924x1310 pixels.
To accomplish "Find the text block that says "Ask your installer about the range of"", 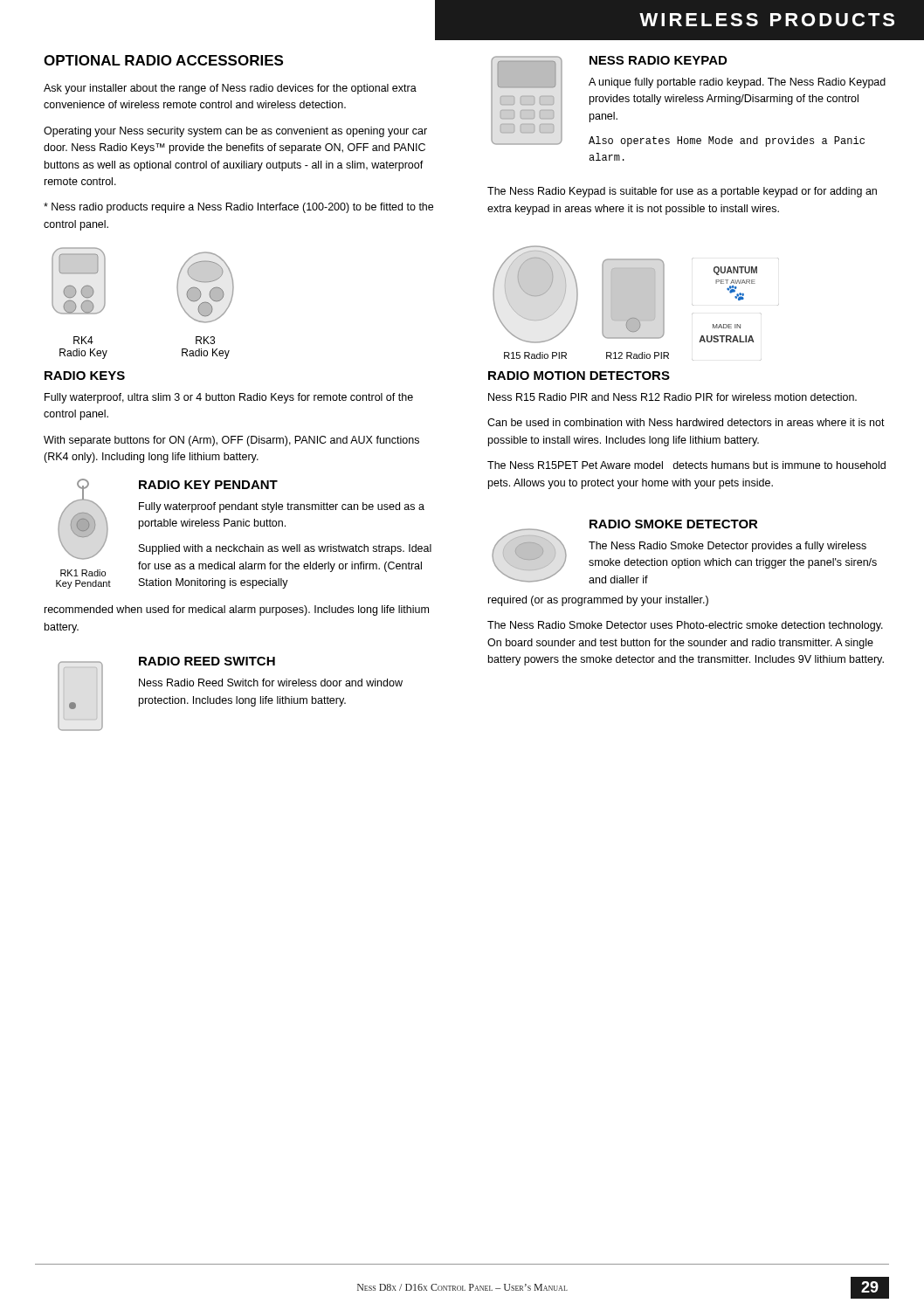I will [x=230, y=97].
